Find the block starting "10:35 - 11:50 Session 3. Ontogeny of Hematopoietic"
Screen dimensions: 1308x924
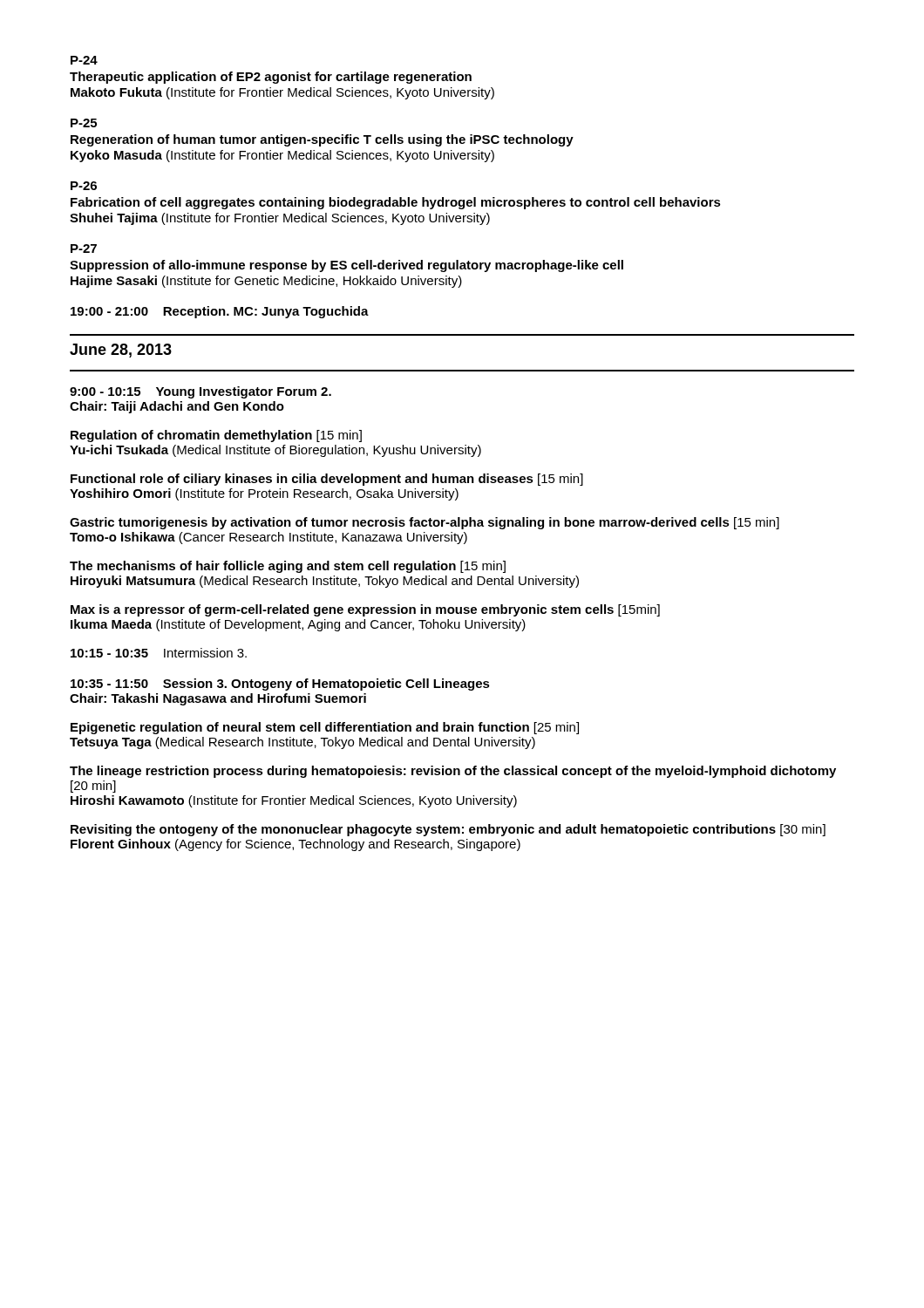462,691
